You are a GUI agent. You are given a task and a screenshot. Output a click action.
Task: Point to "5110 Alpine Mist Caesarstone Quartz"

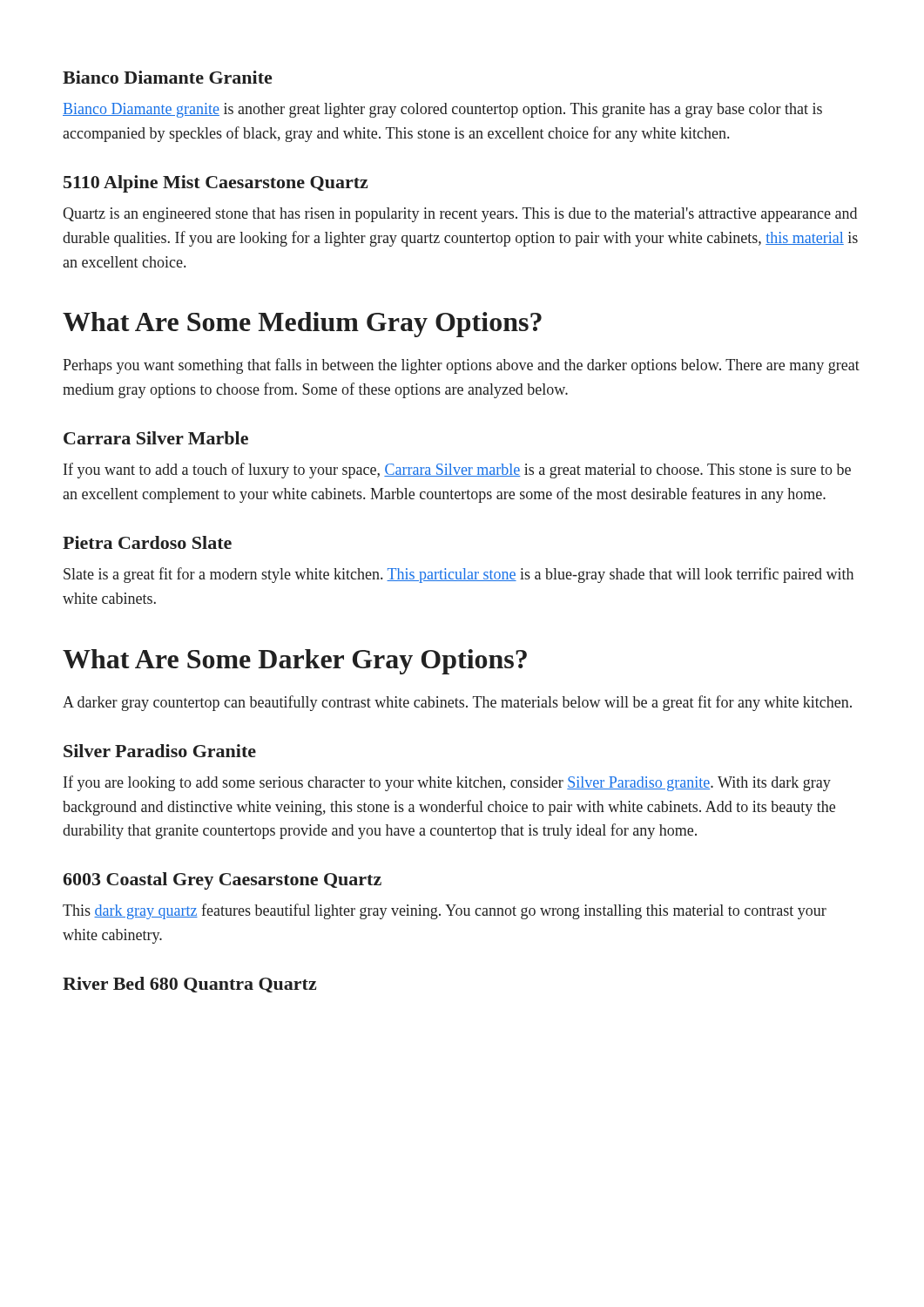tap(216, 184)
